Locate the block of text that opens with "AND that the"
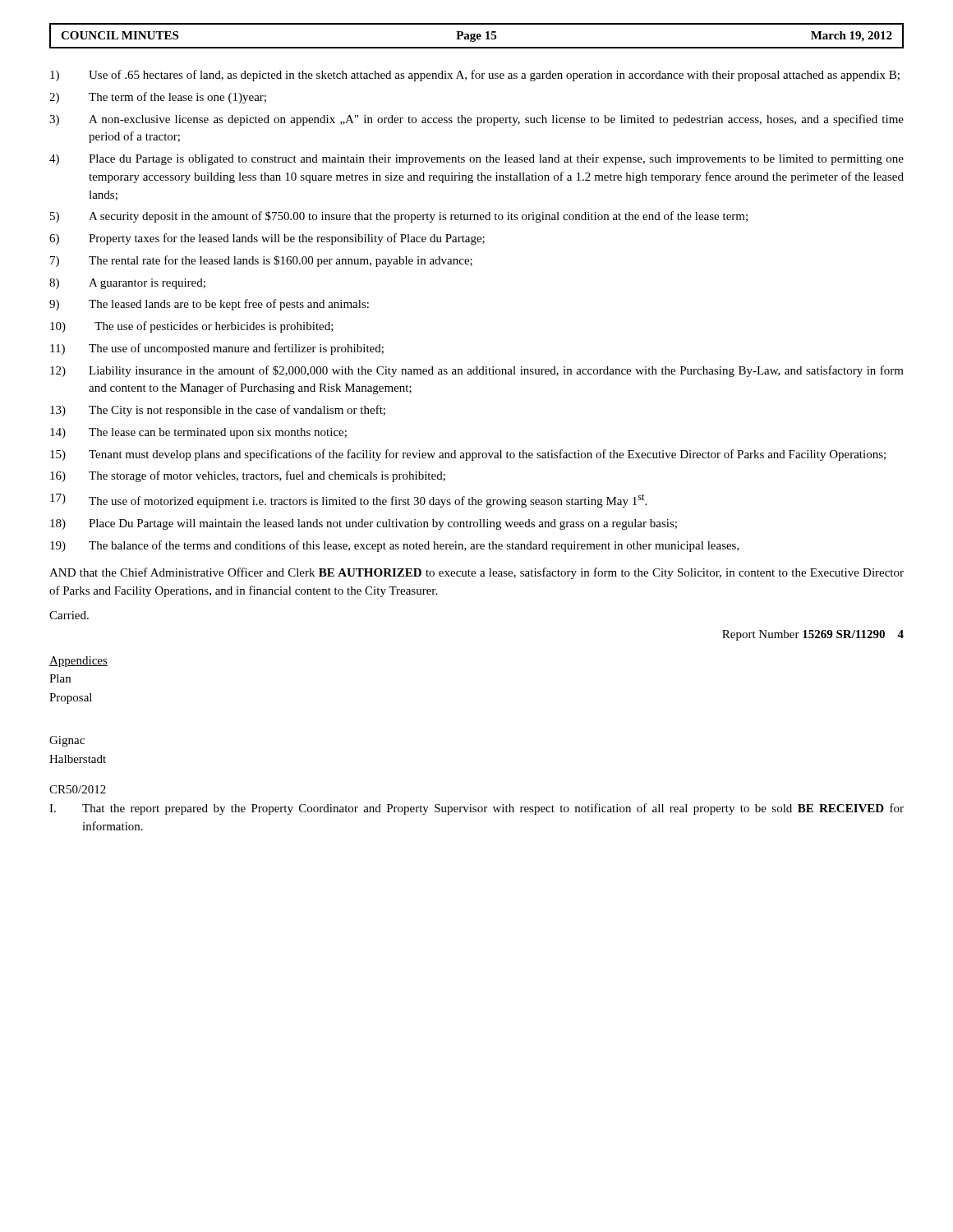953x1232 pixels. tap(476, 582)
